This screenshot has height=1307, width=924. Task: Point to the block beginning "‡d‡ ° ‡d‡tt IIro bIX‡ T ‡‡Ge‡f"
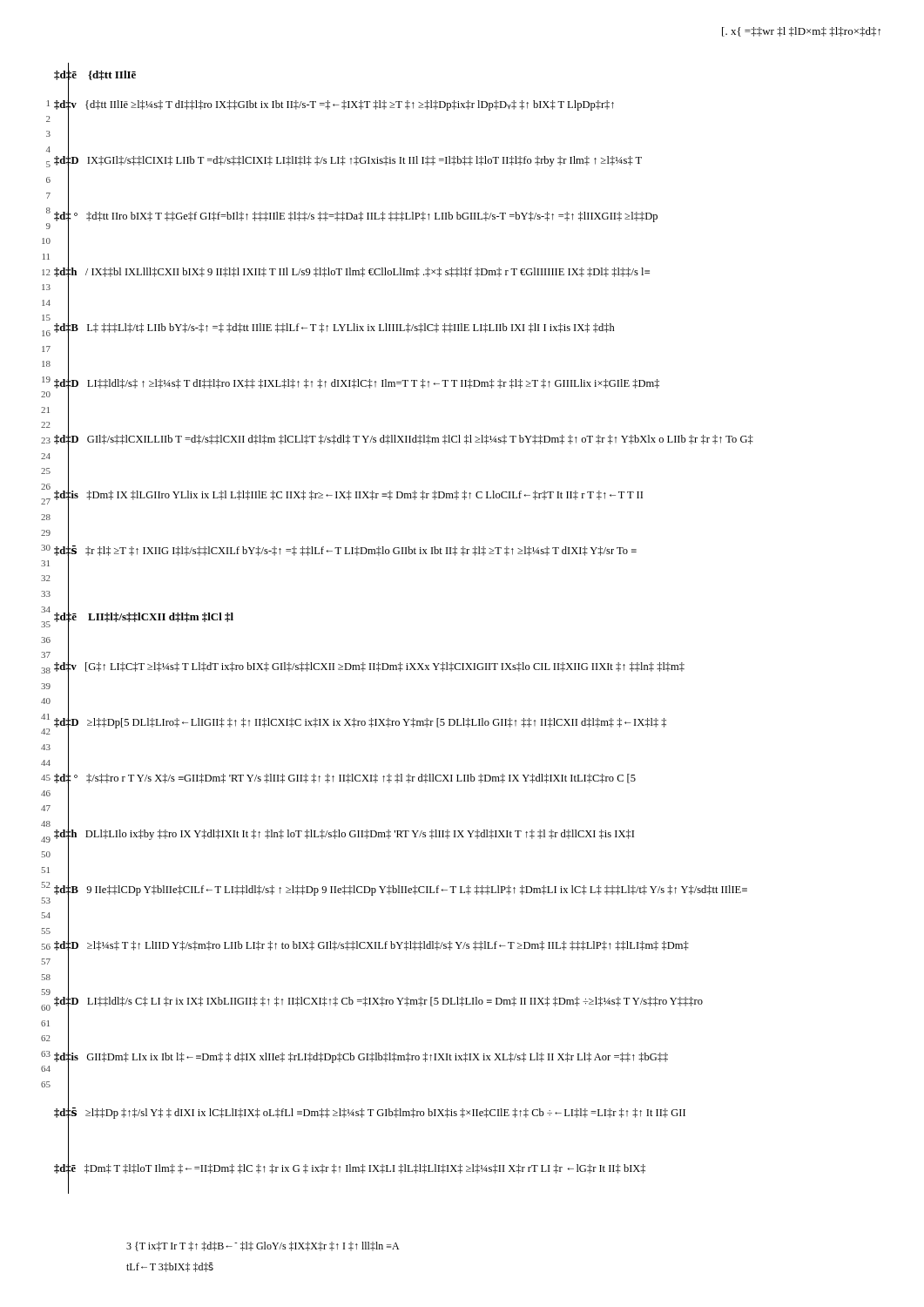[356, 216]
